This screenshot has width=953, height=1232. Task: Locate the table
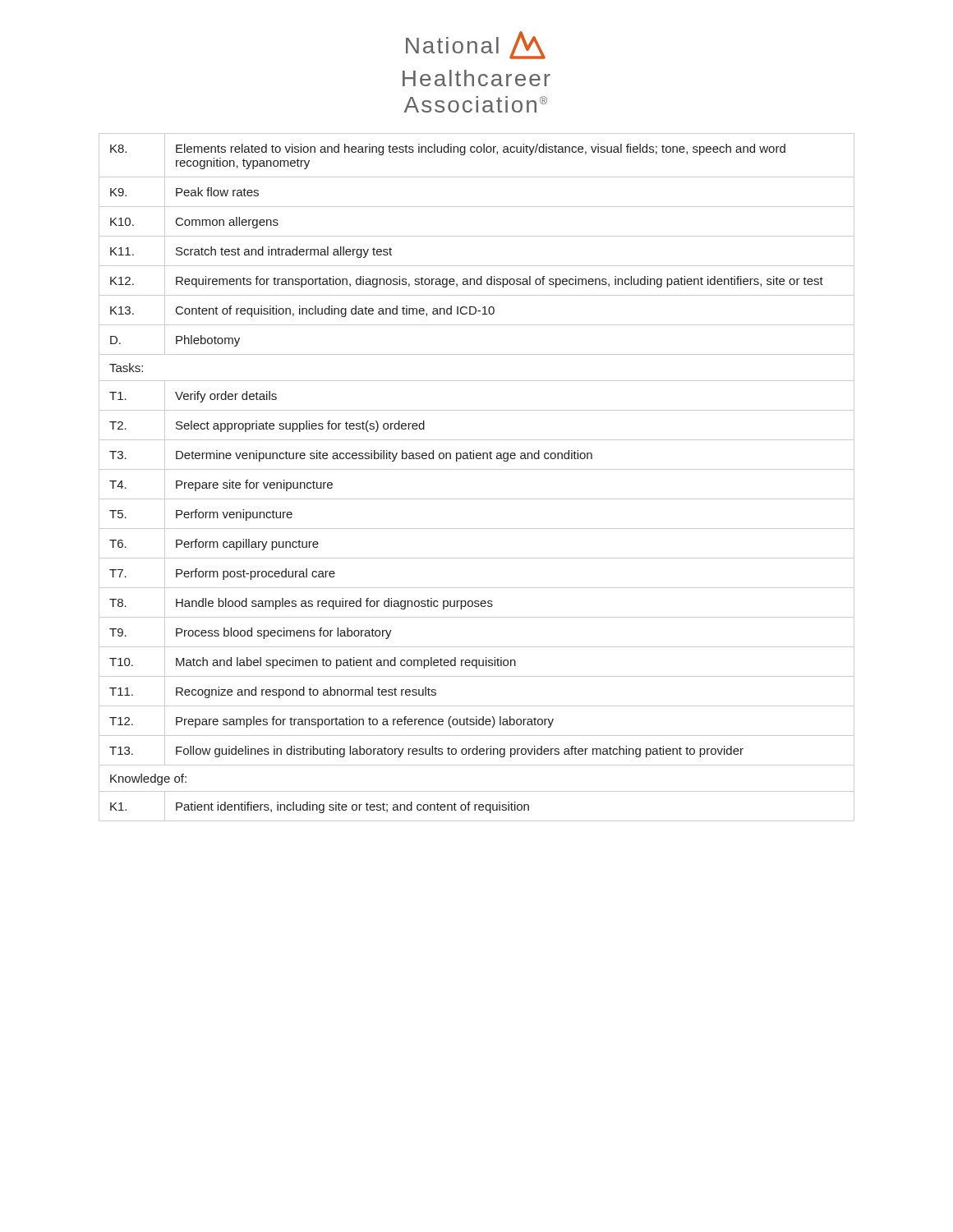coord(476,477)
